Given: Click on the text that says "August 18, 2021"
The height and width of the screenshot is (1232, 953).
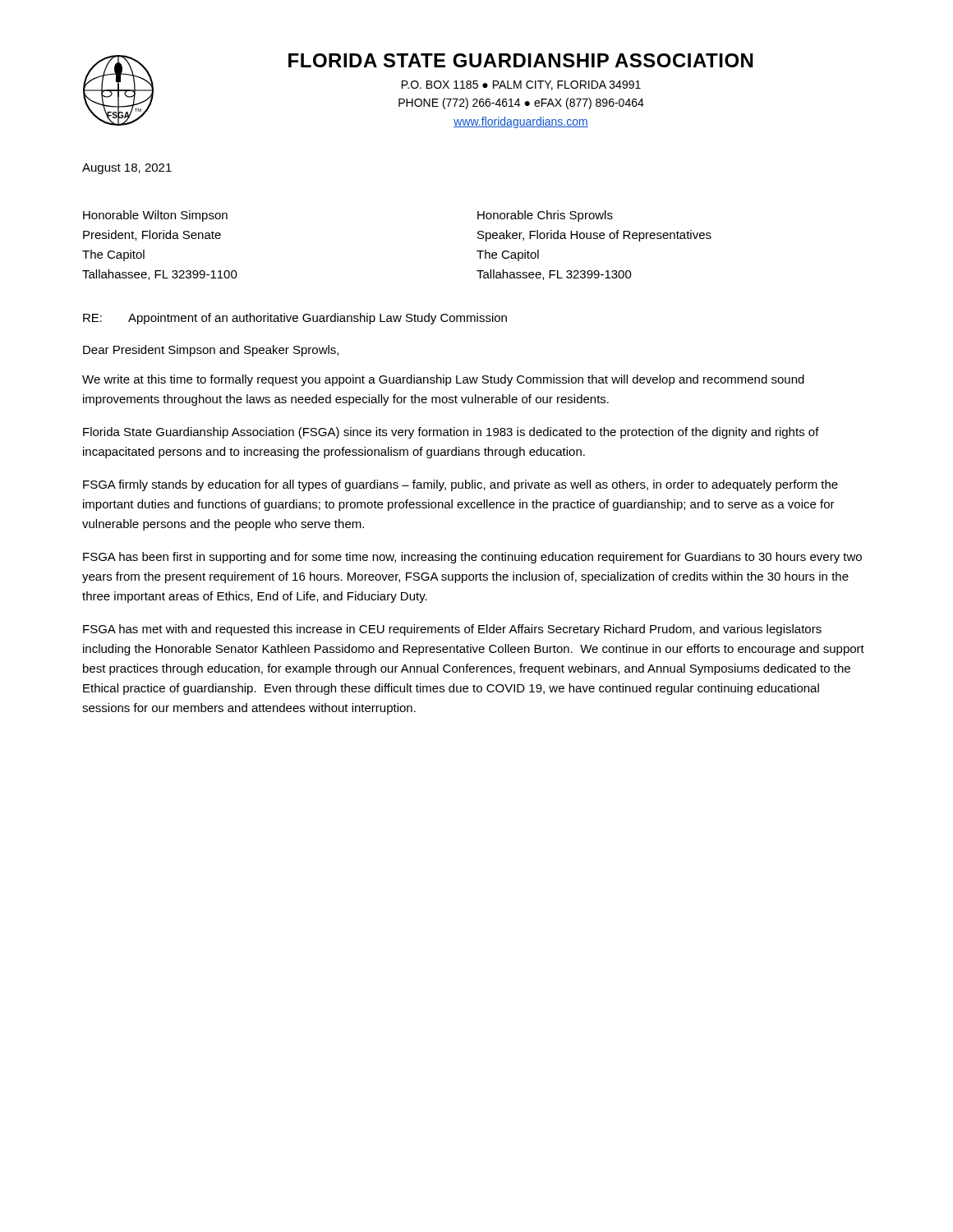Looking at the screenshot, I should [x=127, y=167].
